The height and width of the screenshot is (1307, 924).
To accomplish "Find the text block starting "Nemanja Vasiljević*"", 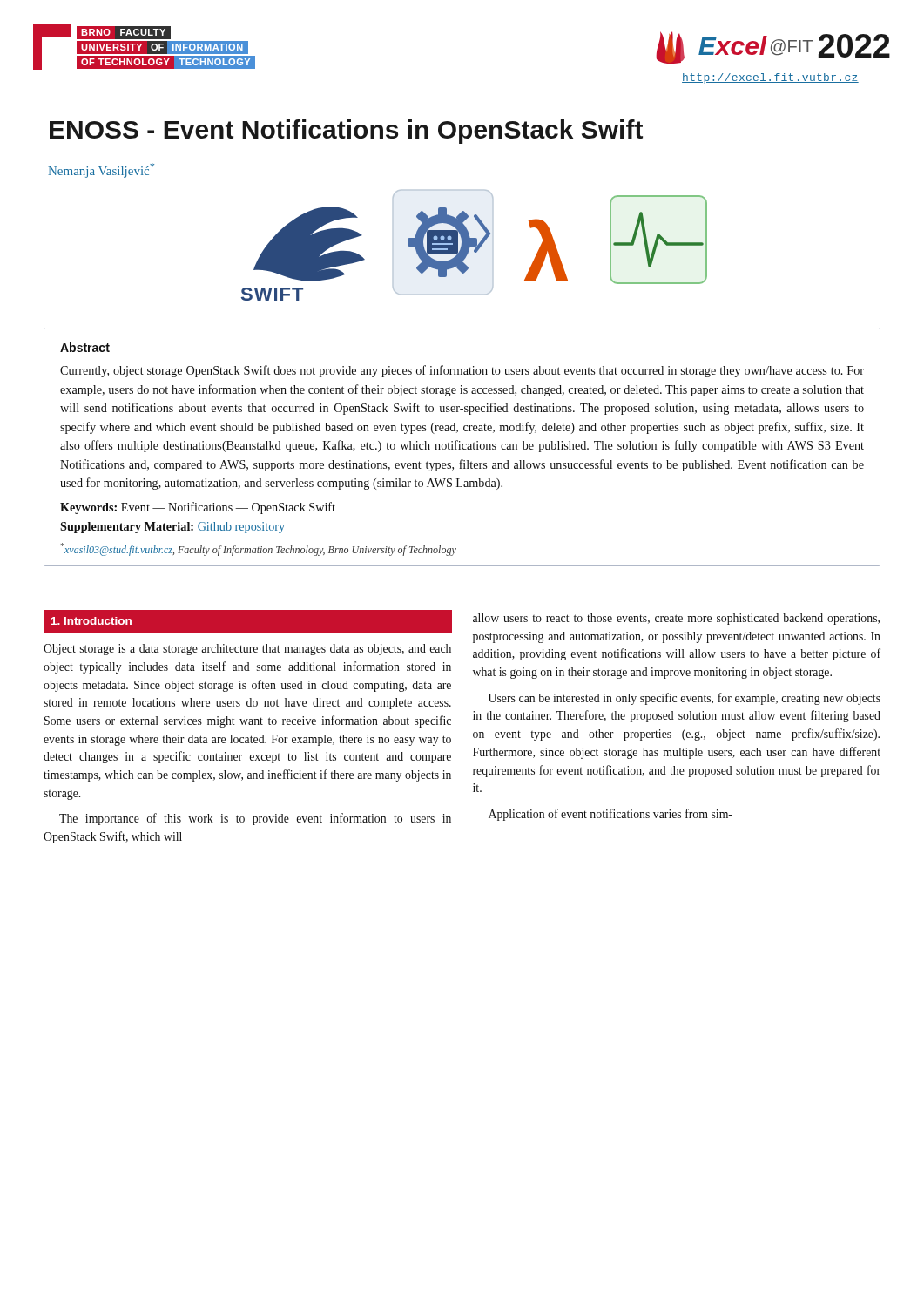I will pos(101,170).
